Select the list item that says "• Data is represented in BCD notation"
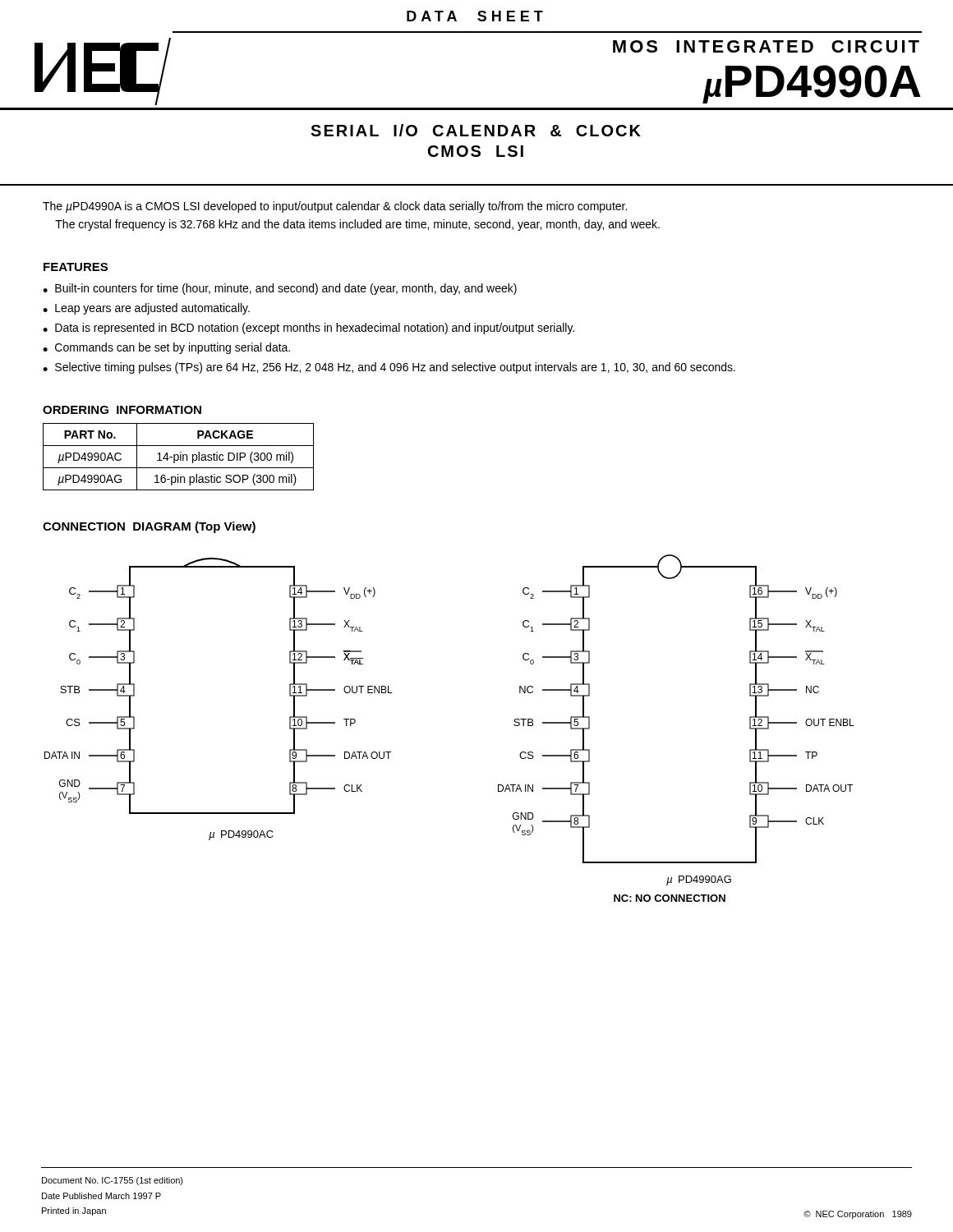The image size is (953, 1232). click(309, 331)
